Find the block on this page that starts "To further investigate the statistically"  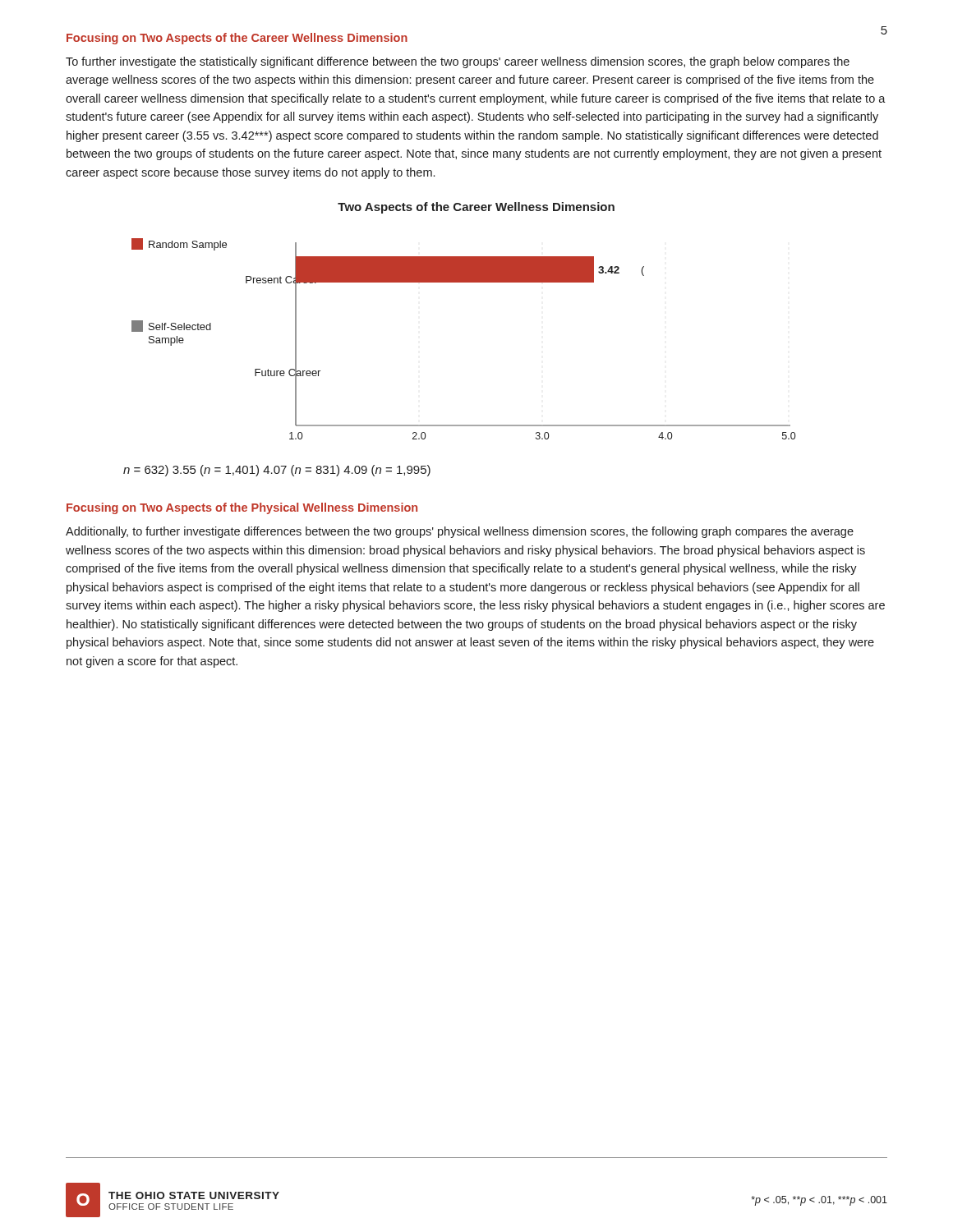[x=475, y=117]
